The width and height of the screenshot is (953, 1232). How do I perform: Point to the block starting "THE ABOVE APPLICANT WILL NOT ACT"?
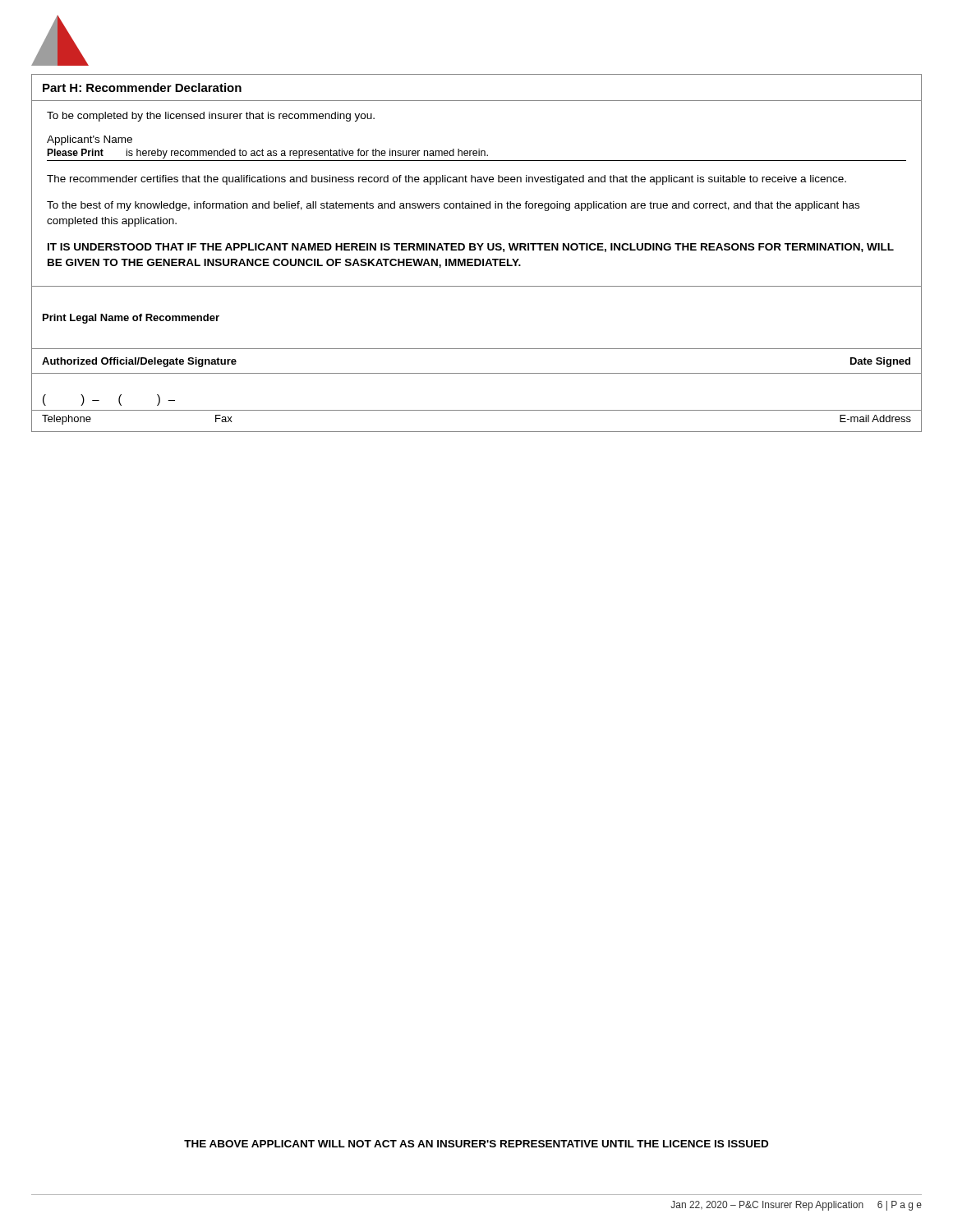476,1144
